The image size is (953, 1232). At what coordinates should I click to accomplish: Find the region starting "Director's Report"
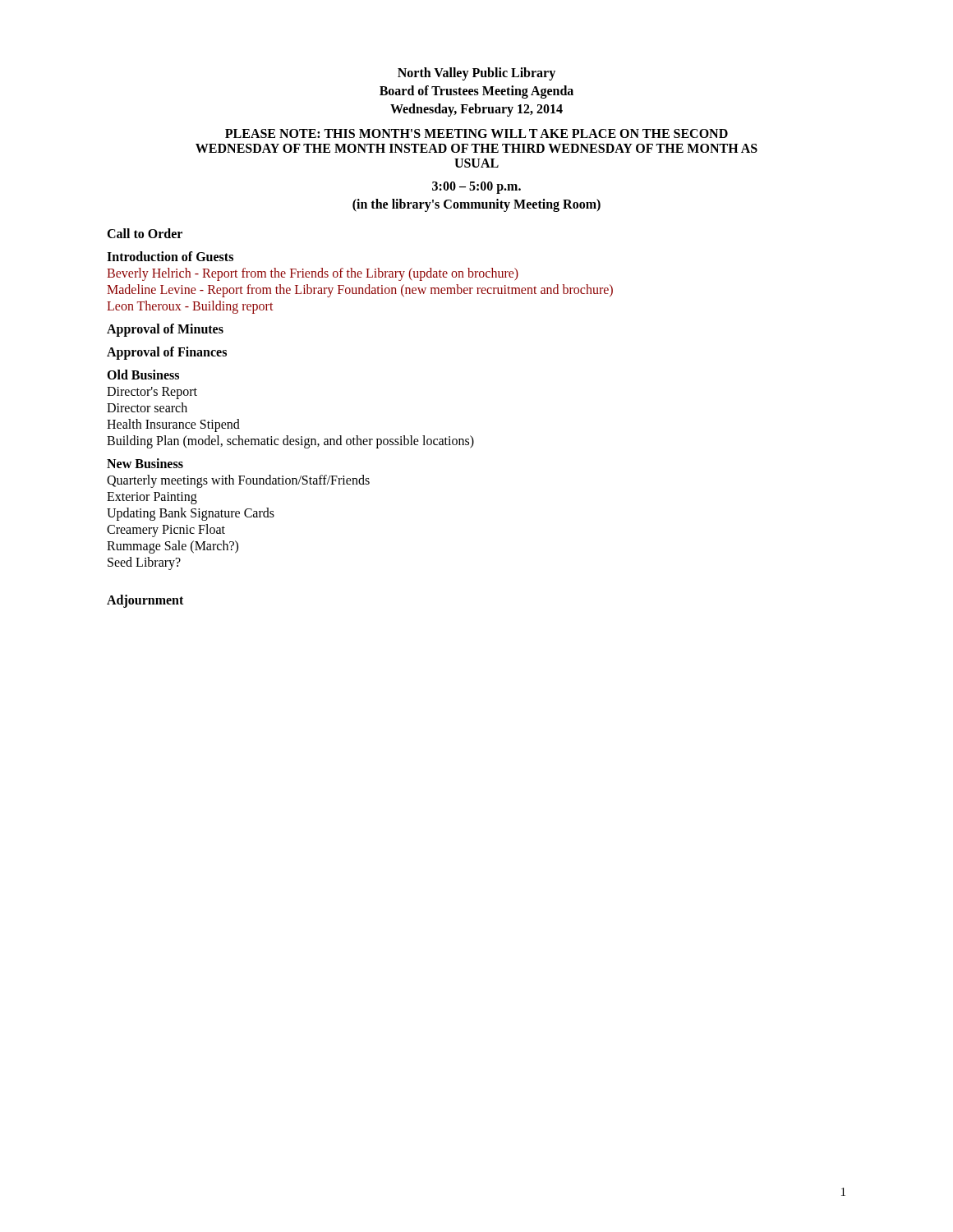pos(152,391)
